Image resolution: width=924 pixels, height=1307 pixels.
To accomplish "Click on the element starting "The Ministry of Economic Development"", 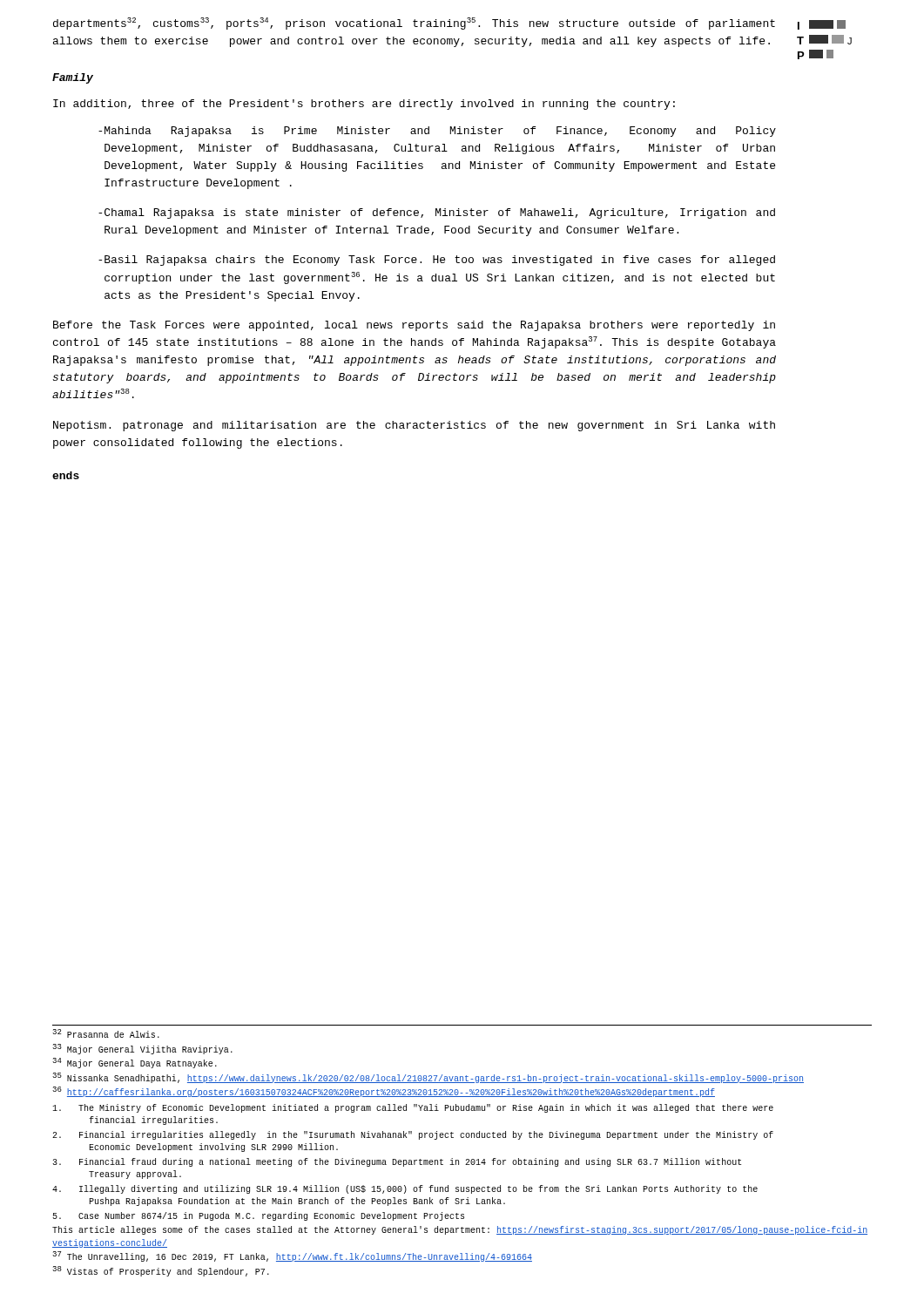I will pos(413,1115).
